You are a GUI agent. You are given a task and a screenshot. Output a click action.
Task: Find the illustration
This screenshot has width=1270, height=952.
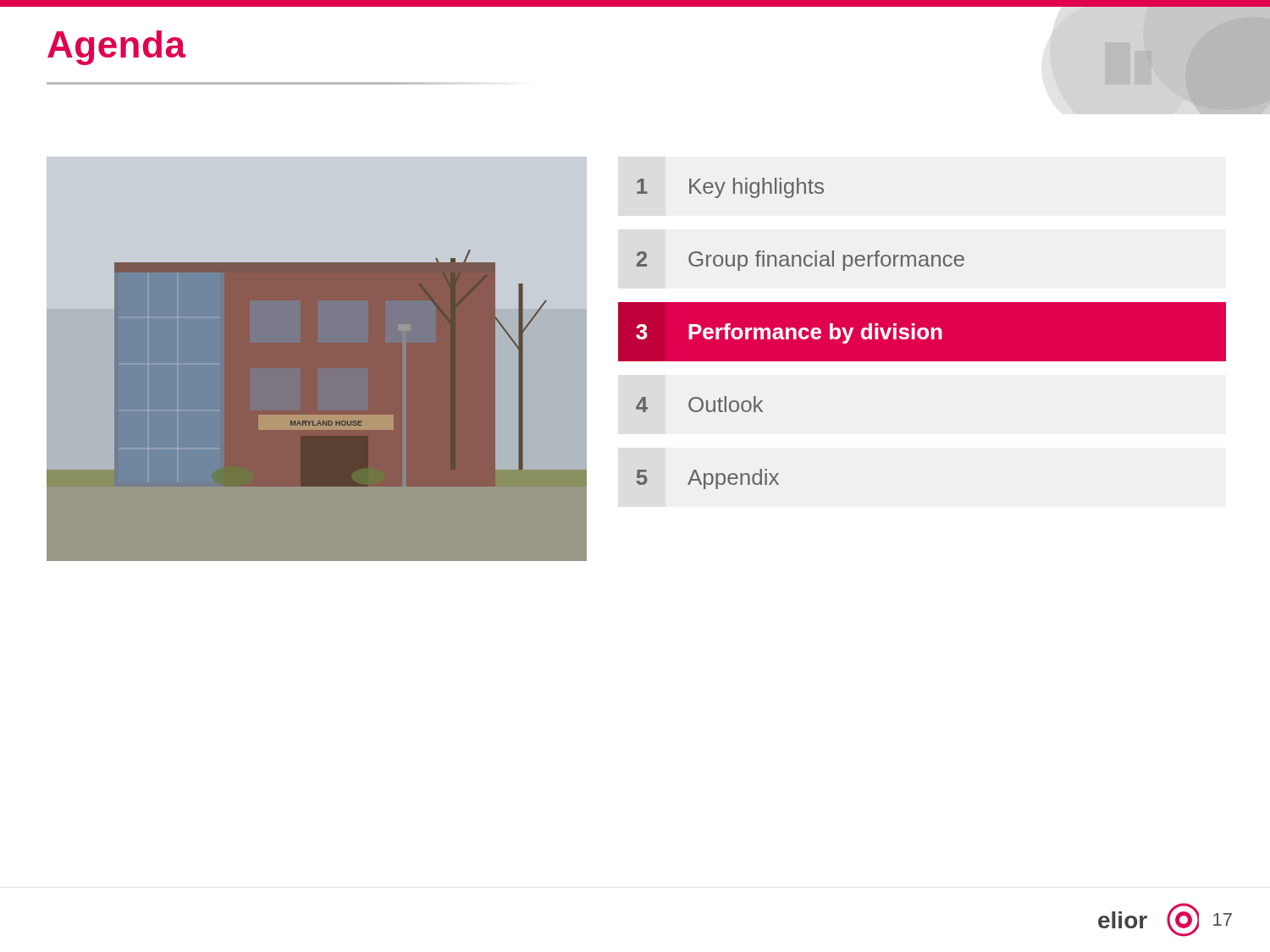tap(1084, 57)
